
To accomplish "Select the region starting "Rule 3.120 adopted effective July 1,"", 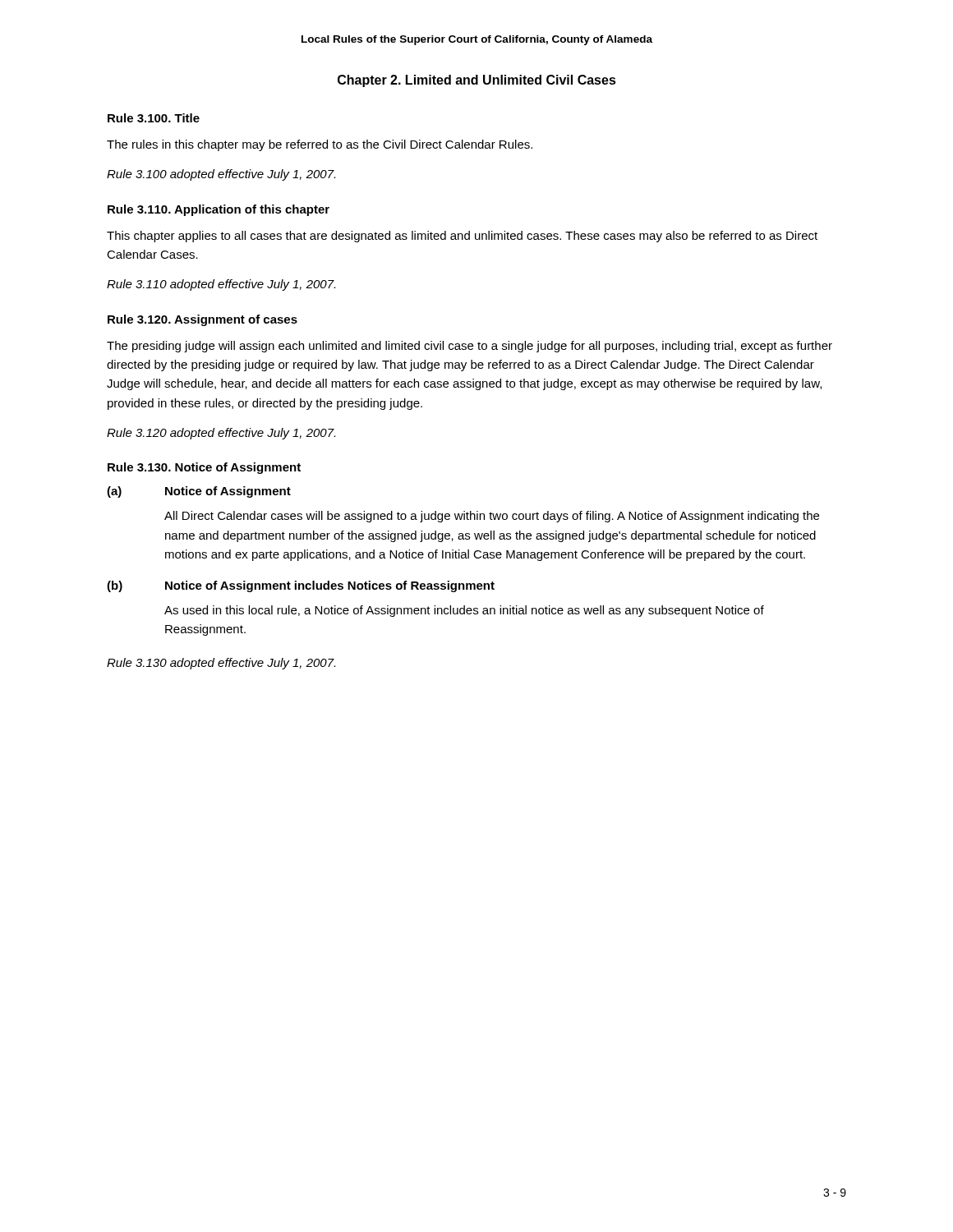I will click(x=222, y=432).
